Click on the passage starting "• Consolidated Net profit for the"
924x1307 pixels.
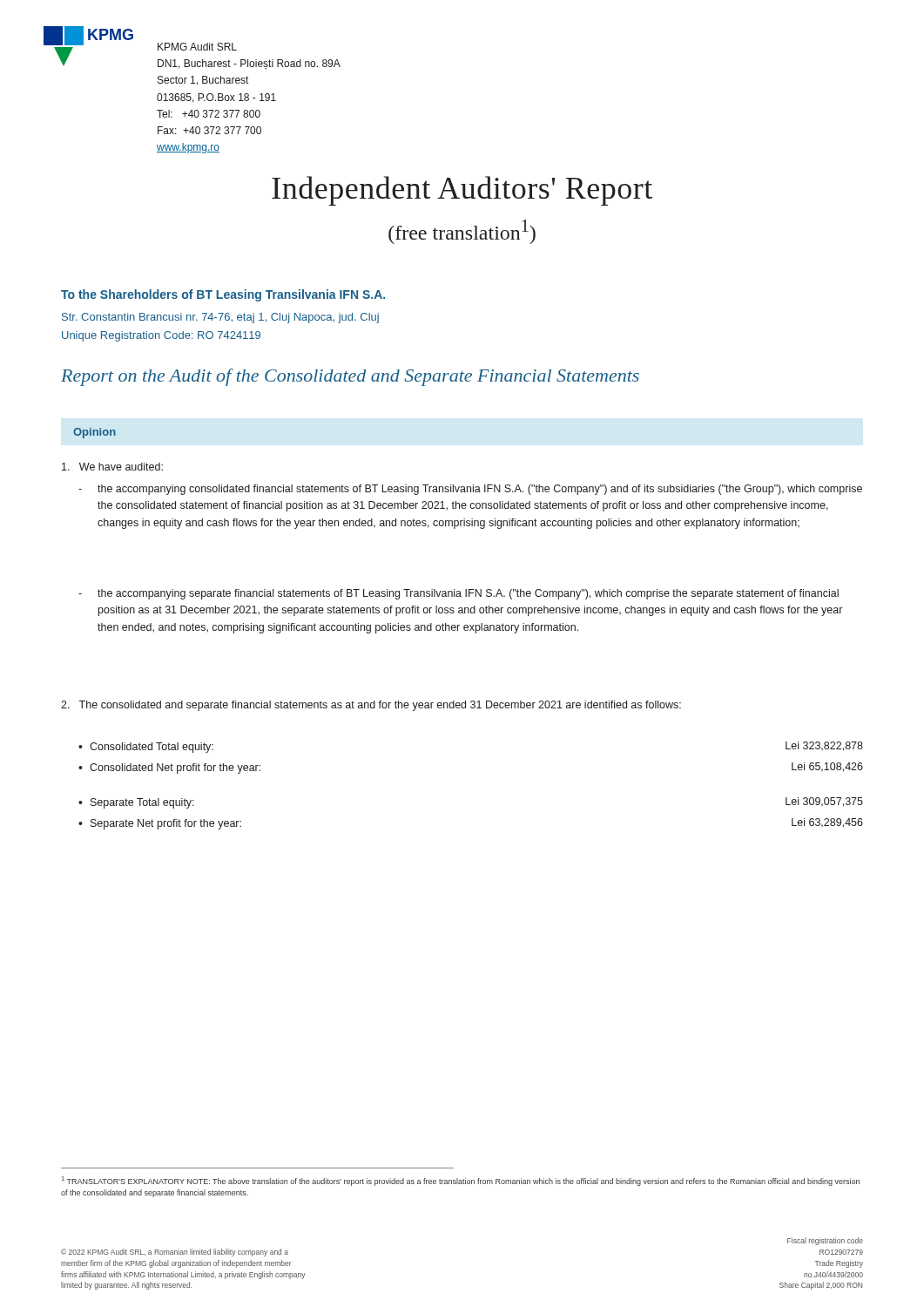click(x=169, y=768)
